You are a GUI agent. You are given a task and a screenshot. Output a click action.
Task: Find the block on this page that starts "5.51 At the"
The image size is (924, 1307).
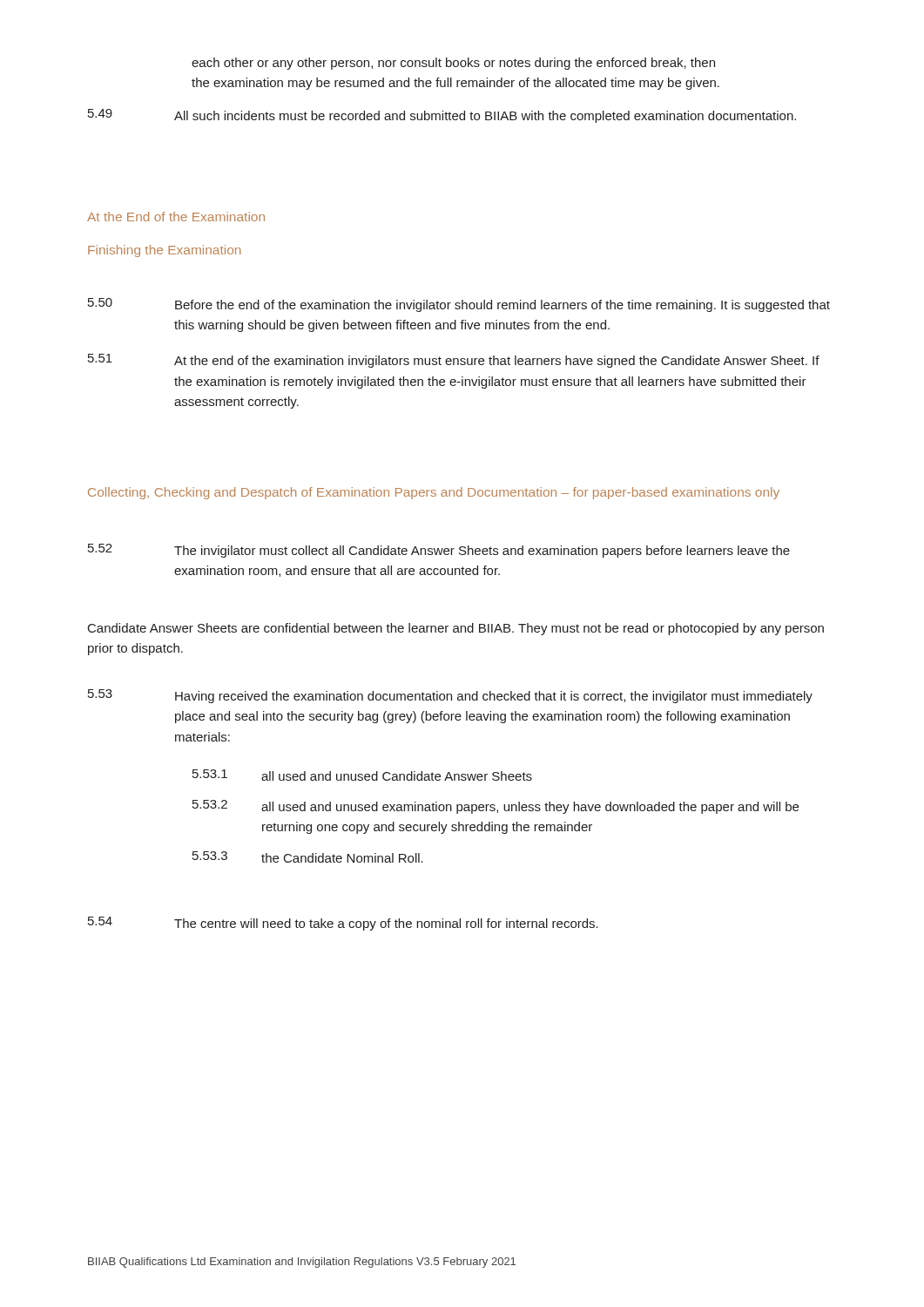coord(462,381)
